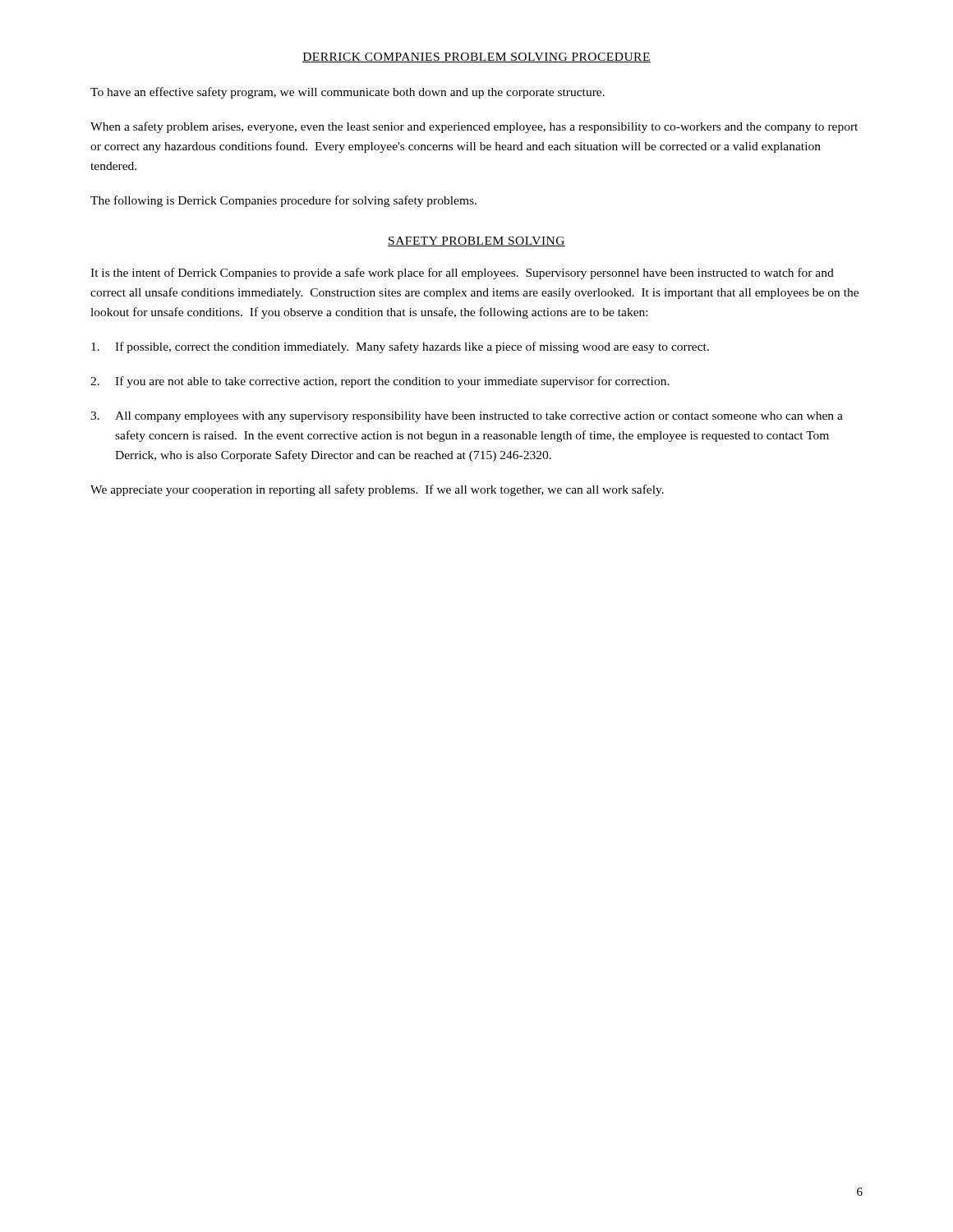This screenshot has width=953, height=1232.
Task: Locate the block of text that opens with "3. All company employees with any supervisory responsibility"
Action: (x=476, y=435)
